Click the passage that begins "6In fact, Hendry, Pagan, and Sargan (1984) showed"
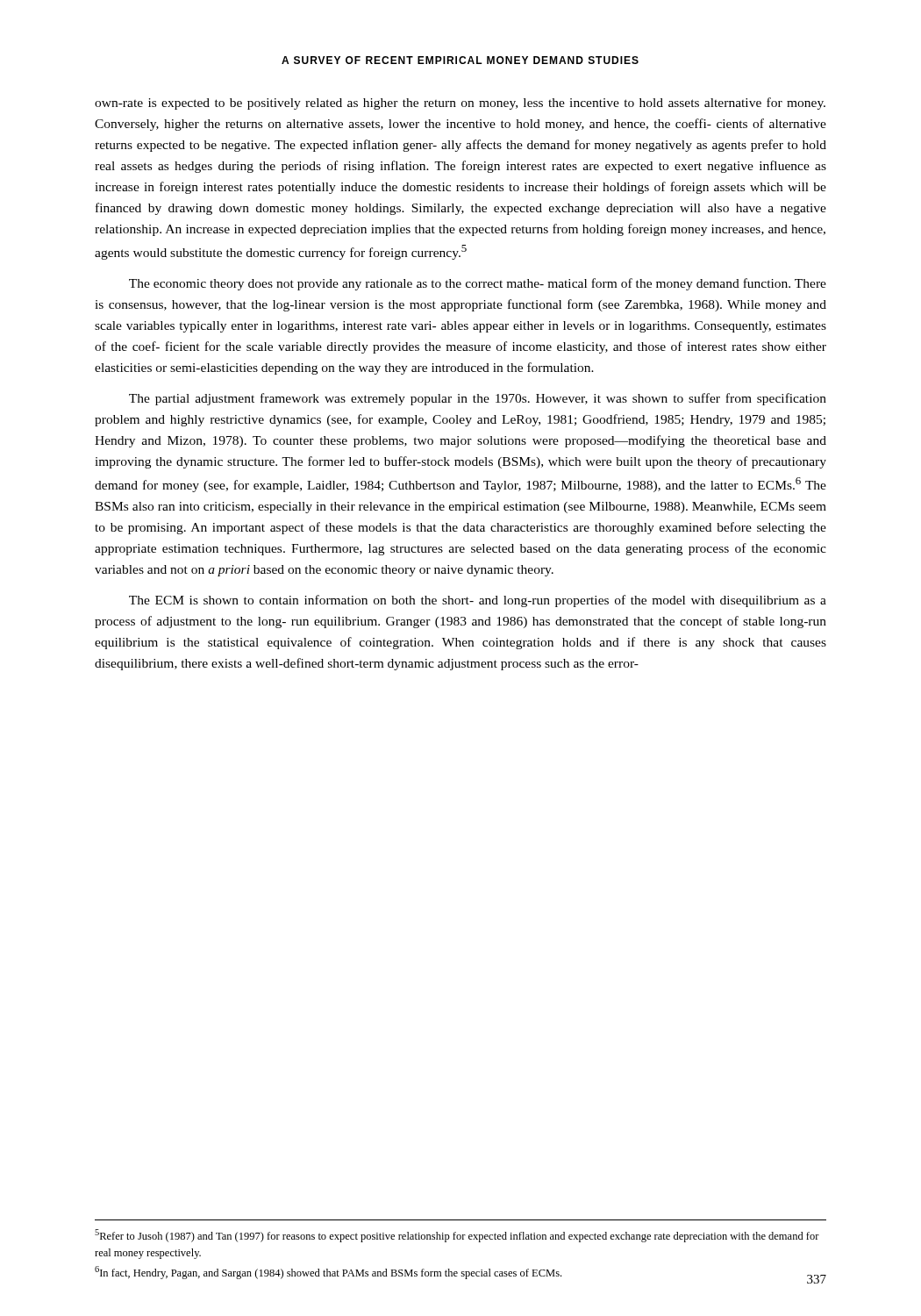The height and width of the screenshot is (1316, 921). click(x=329, y=1272)
